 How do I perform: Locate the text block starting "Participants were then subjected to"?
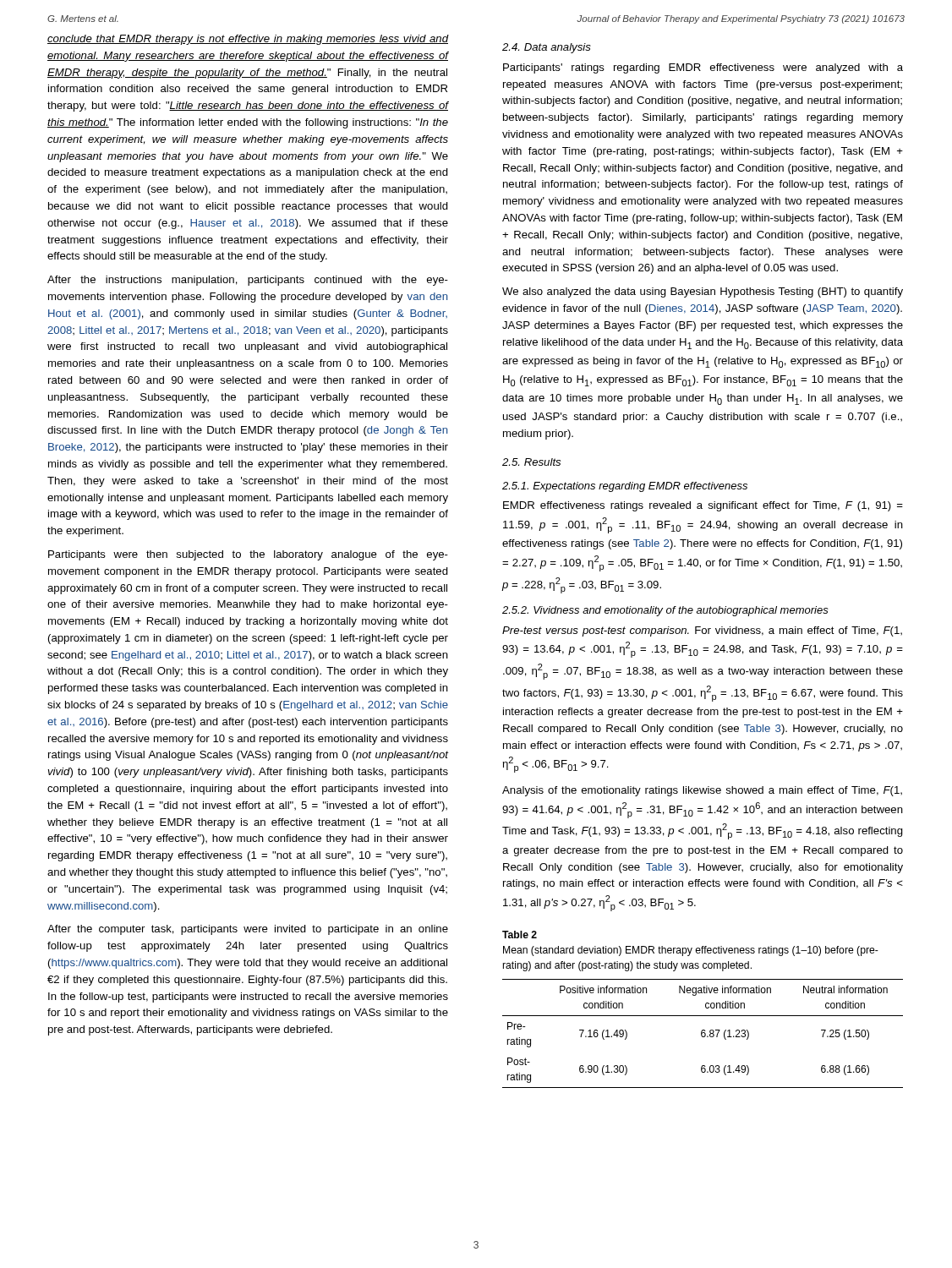tap(248, 730)
